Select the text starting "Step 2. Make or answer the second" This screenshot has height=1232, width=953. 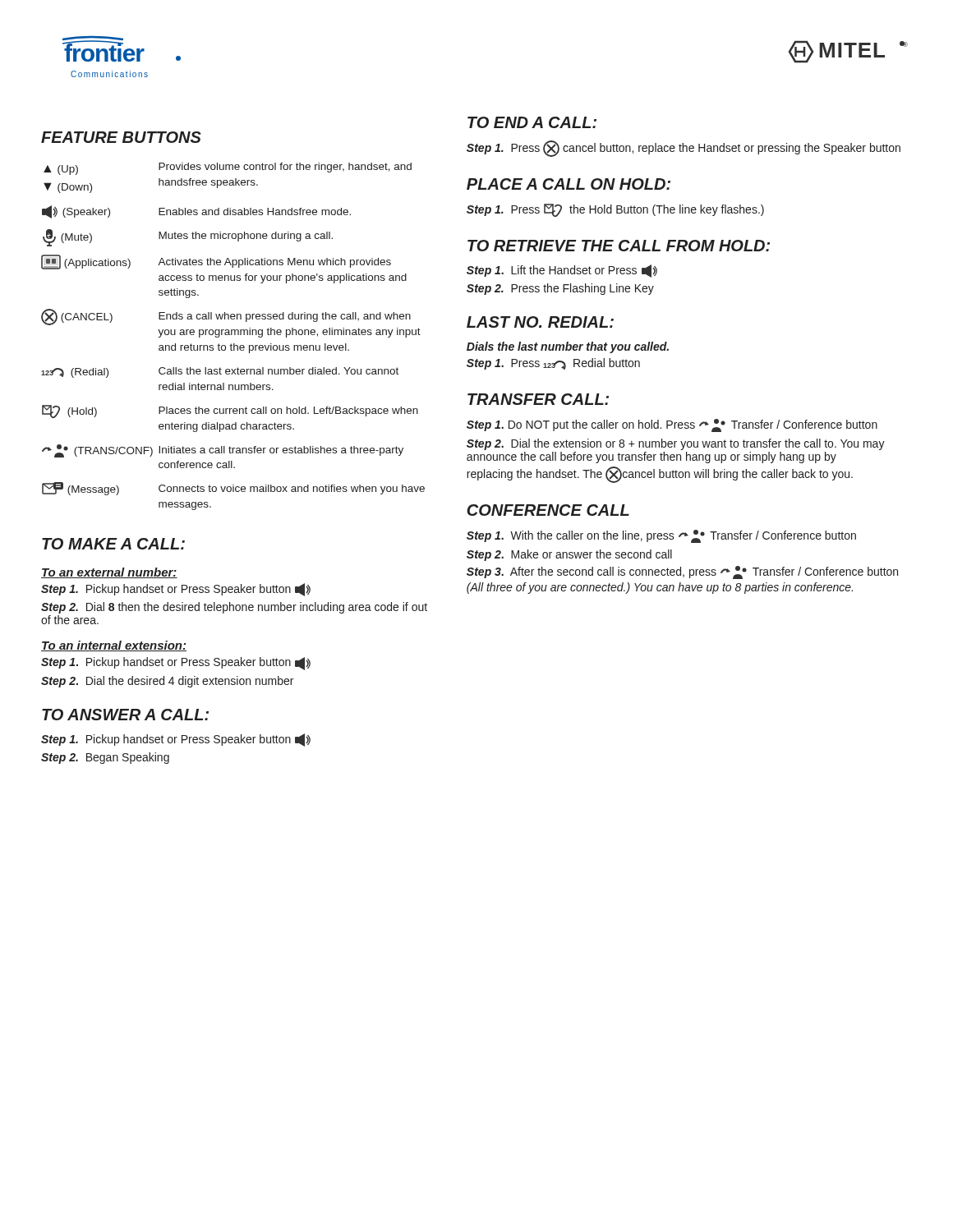click(569, 555)
